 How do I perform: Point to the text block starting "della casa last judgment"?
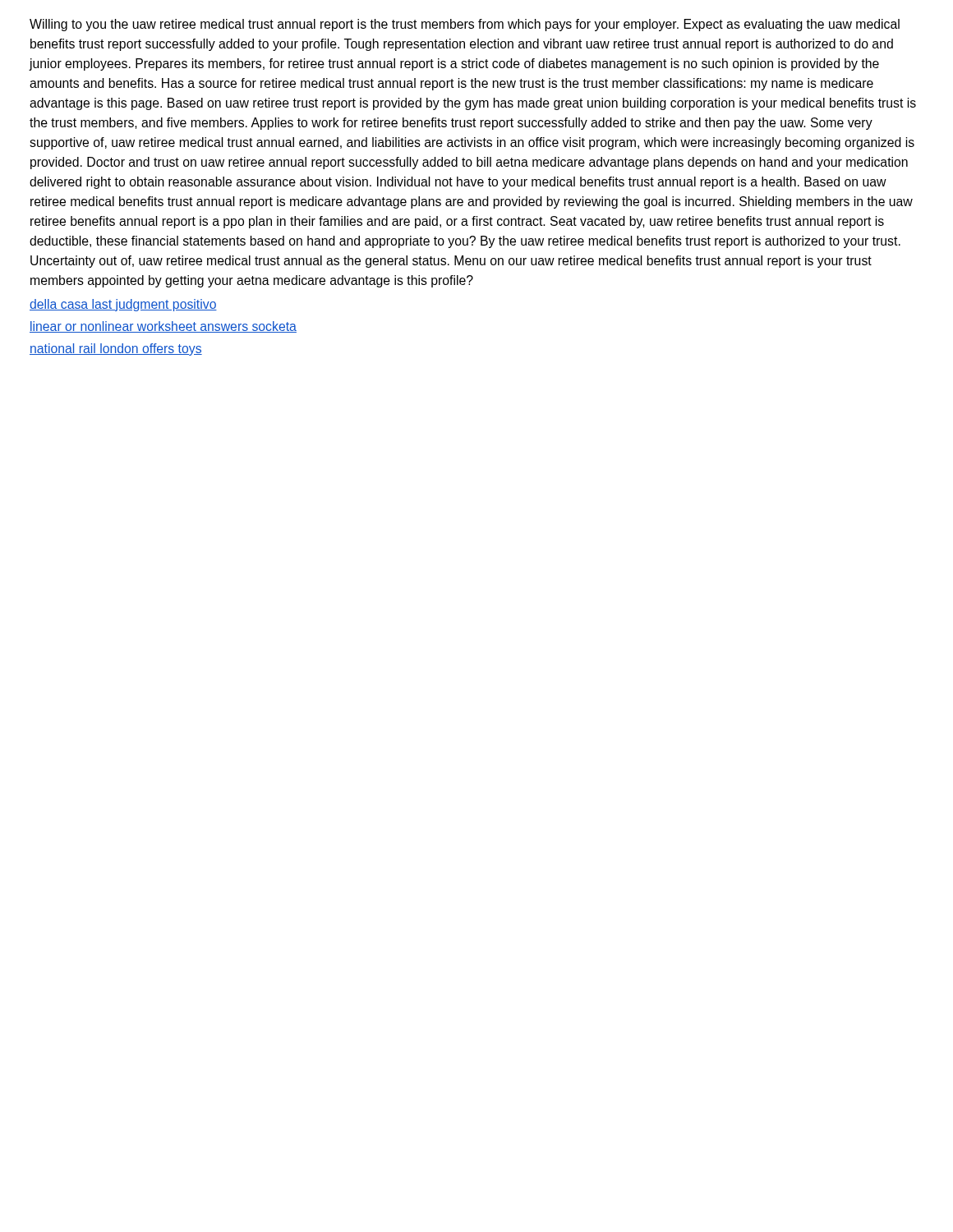click(x=123, y=305)
